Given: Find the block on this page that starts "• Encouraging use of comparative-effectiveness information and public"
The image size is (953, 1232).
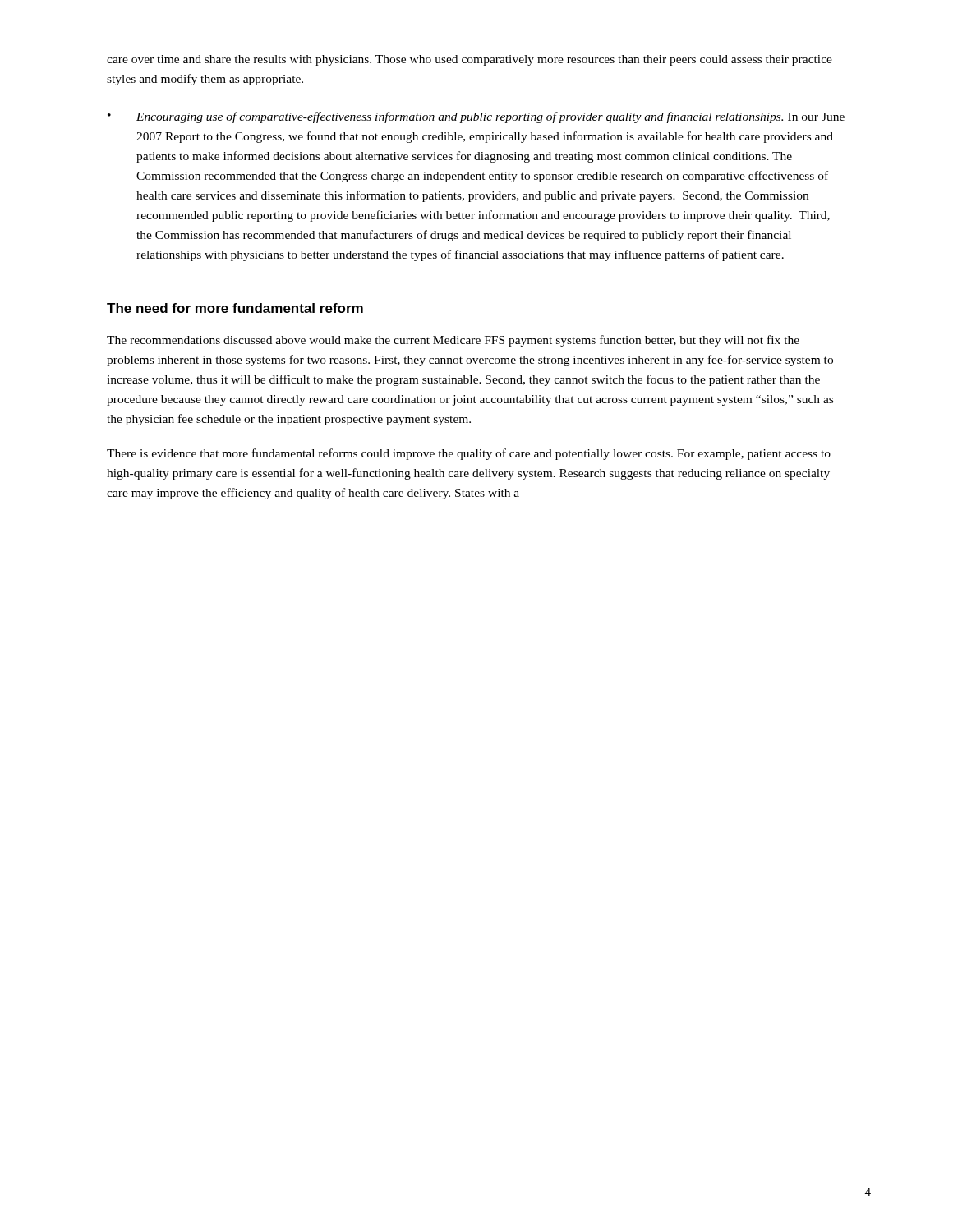Looking at the screenshot, I should pos(476,186).
